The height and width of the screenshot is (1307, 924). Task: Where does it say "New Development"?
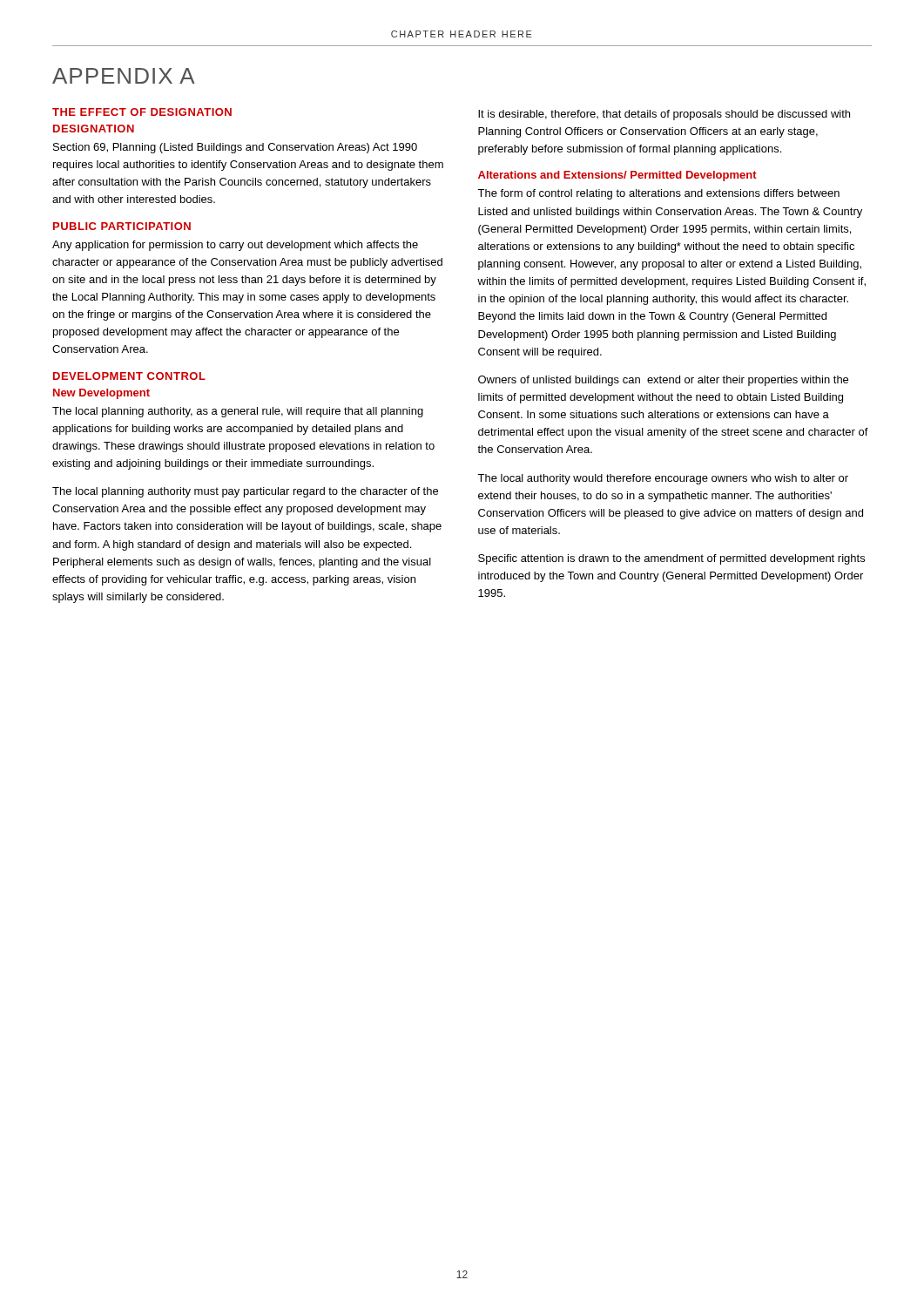click(x=101, y=394)
